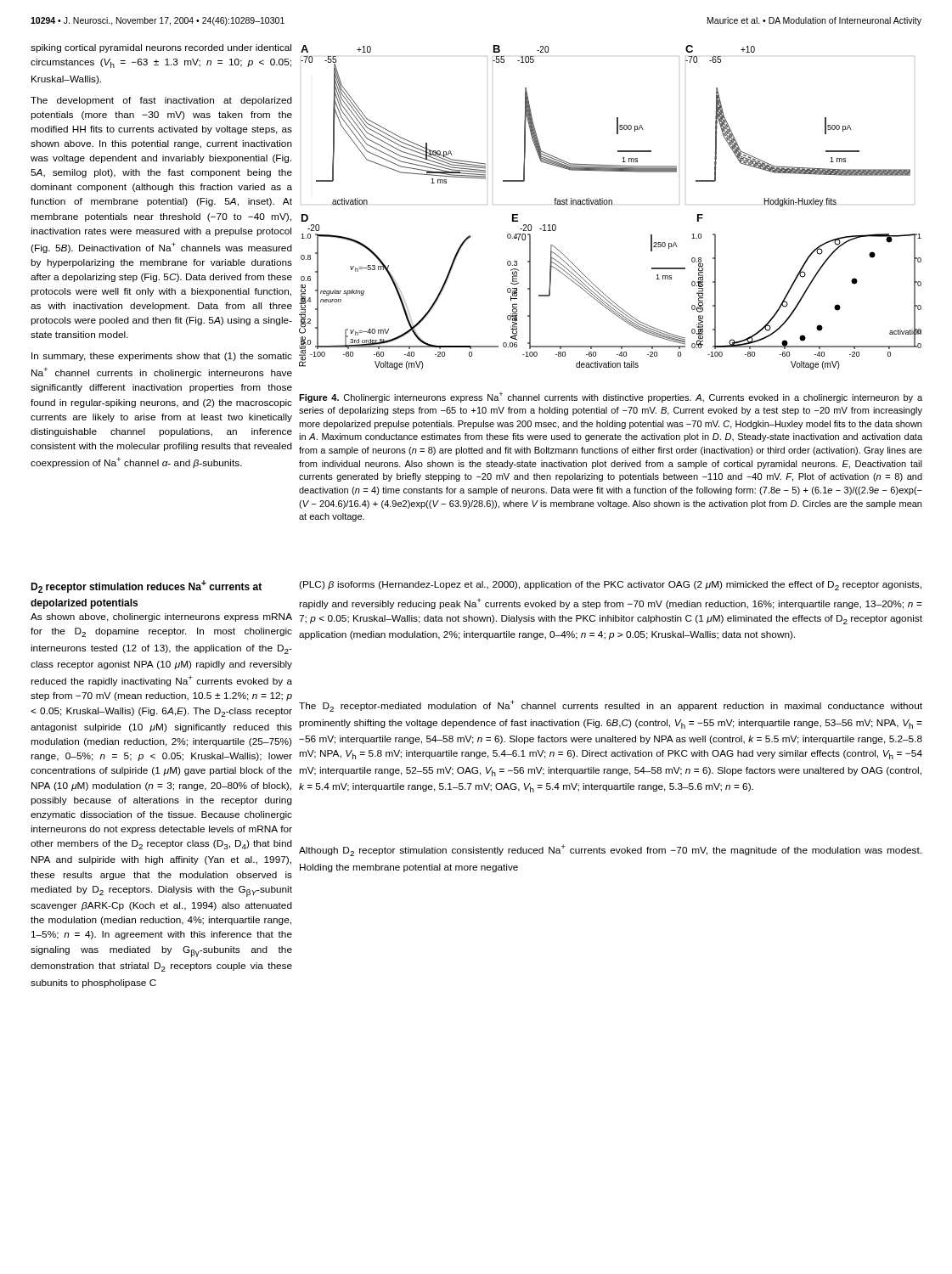The width and height of the screenshot is (952, 1274).
Task: Find the passage starting "D2 receptor stimulation"
Action: pos(146,594)
